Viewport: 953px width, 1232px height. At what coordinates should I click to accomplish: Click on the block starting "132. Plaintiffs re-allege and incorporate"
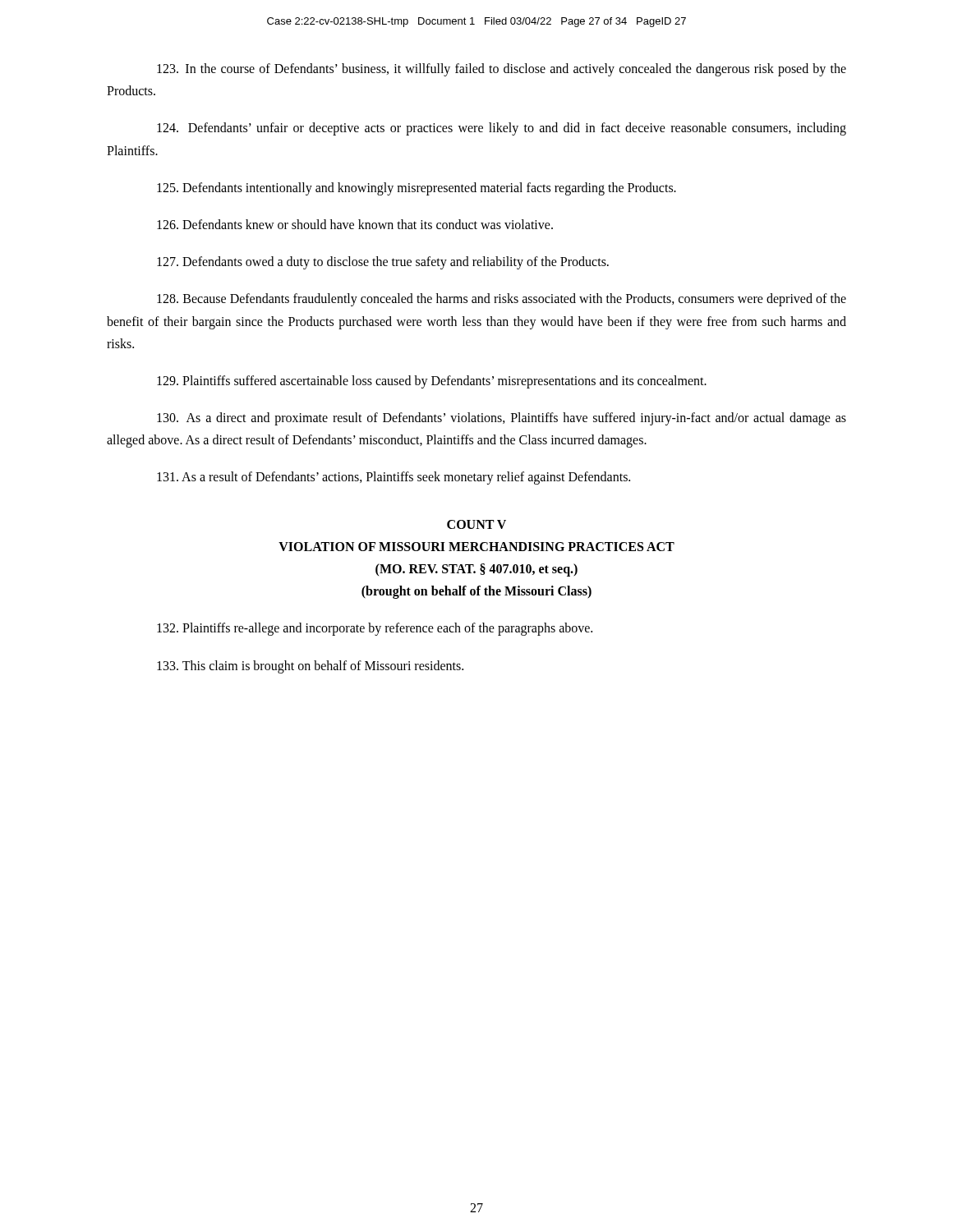tap(350, 628)
